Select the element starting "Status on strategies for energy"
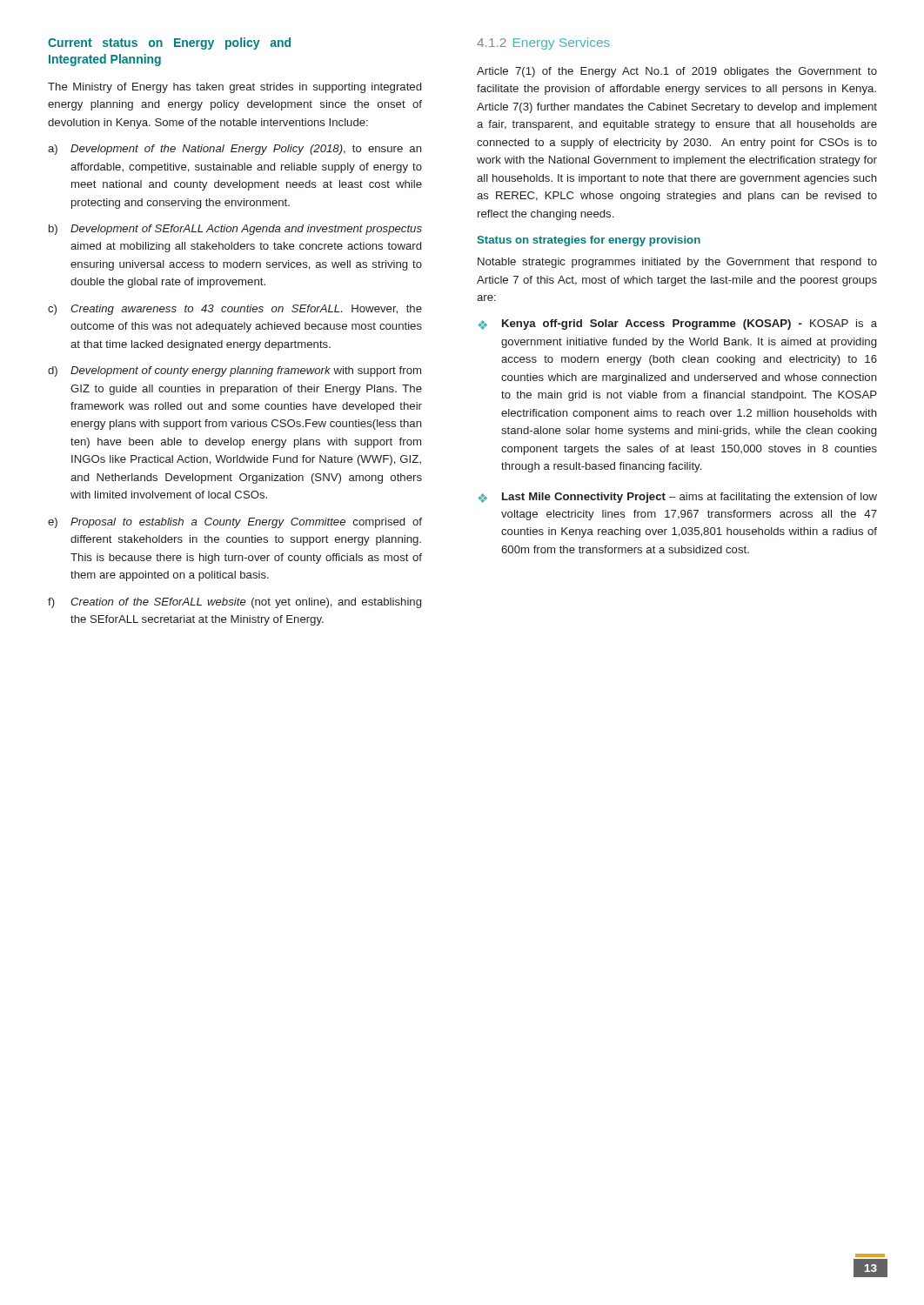 click(589, 240)
